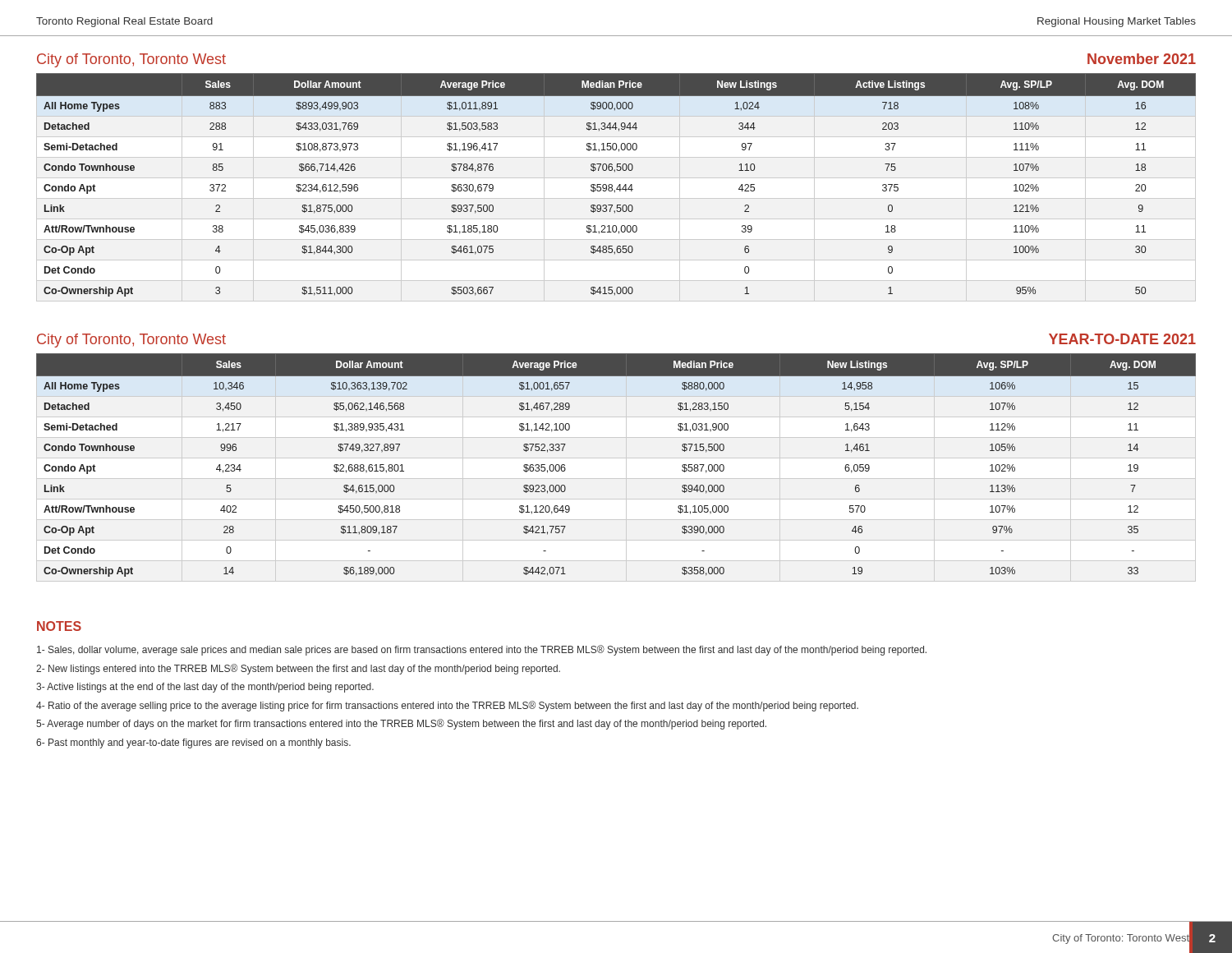Find the block on this page that starts "2- New listings entered into the TRREB"
Viewport: 1232px width, 953px height.
299,668
